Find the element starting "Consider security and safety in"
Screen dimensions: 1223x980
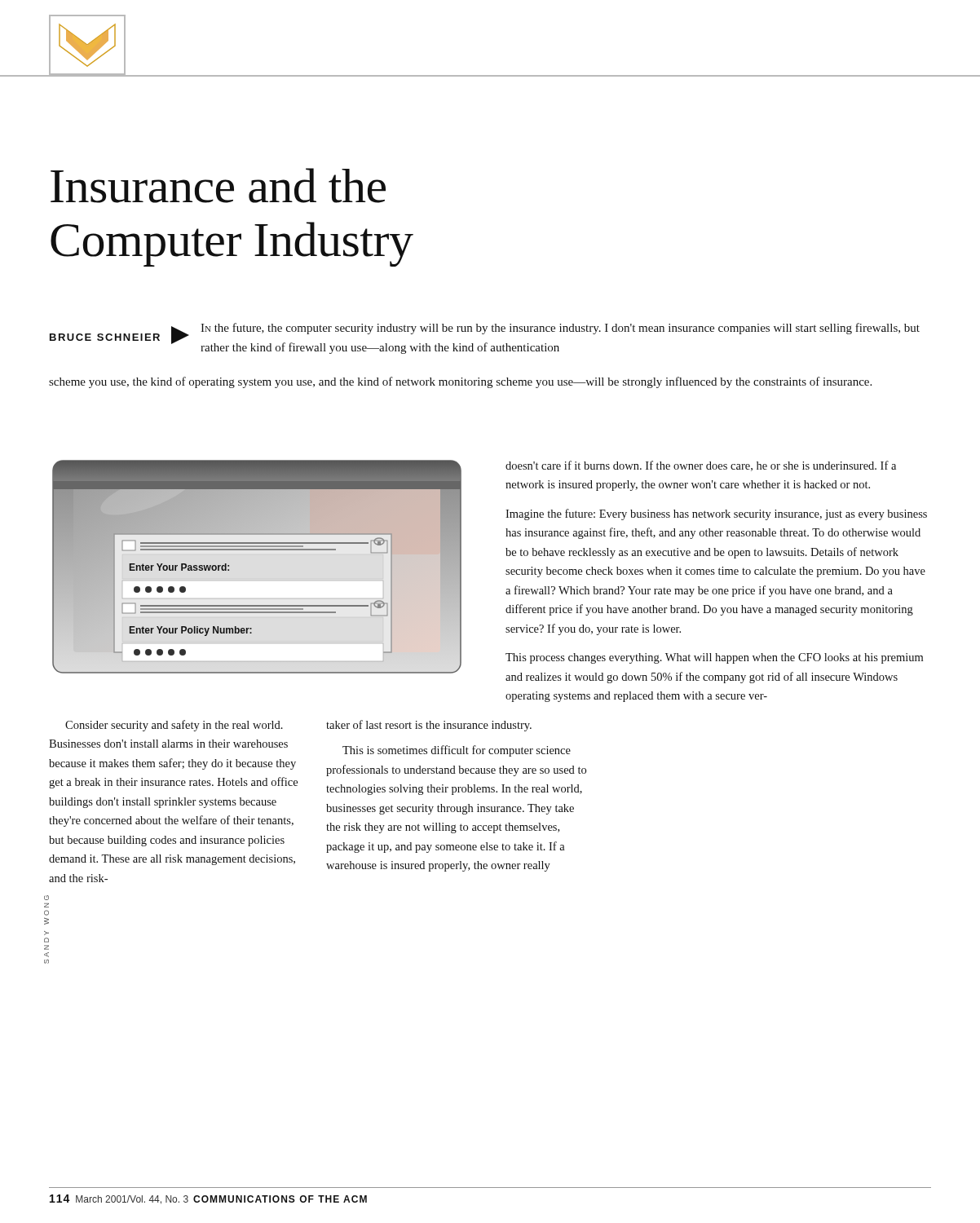tap(179, 802)
